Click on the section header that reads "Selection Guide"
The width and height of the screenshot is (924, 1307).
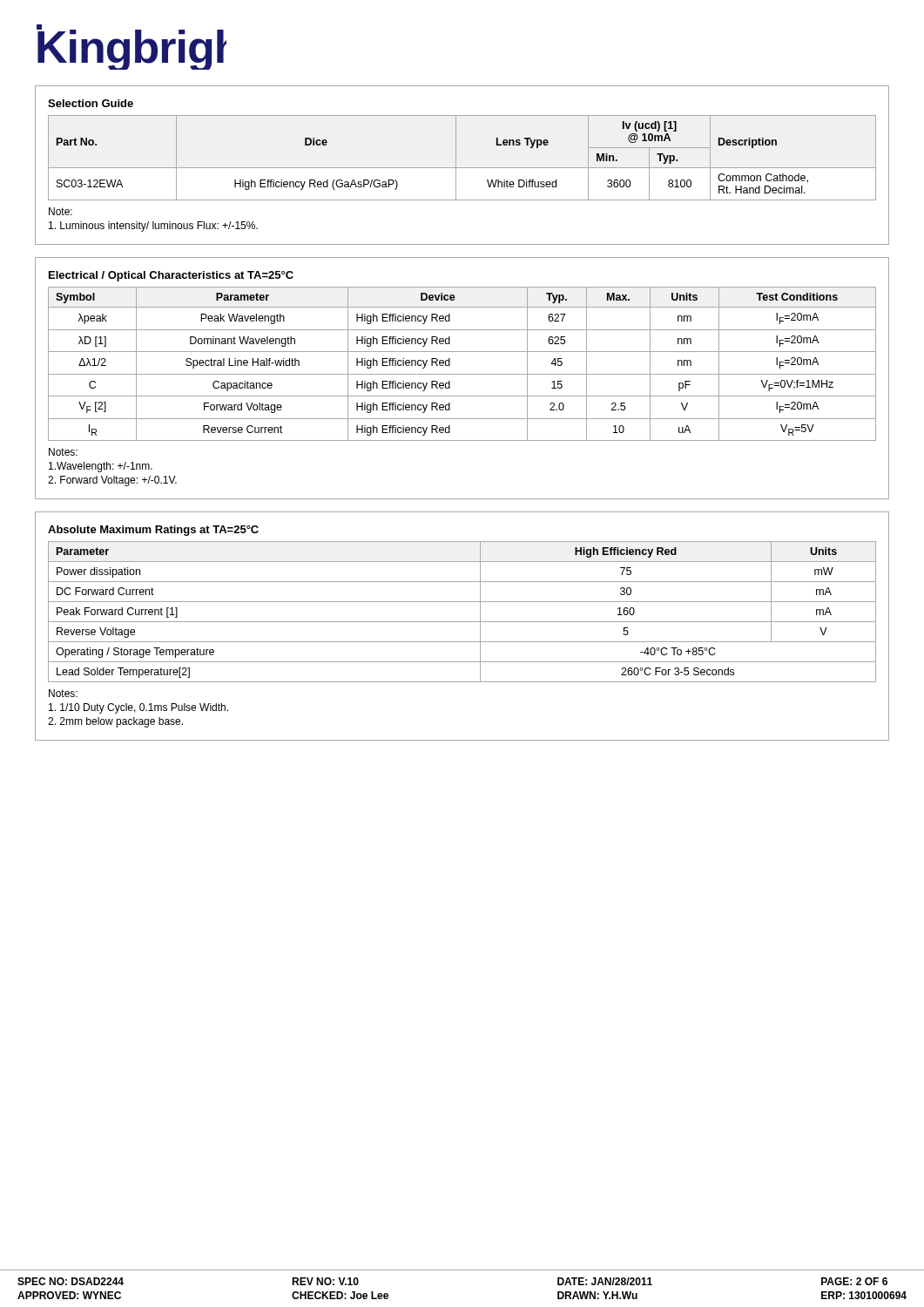pyautogui.click(x=91, y=103)
